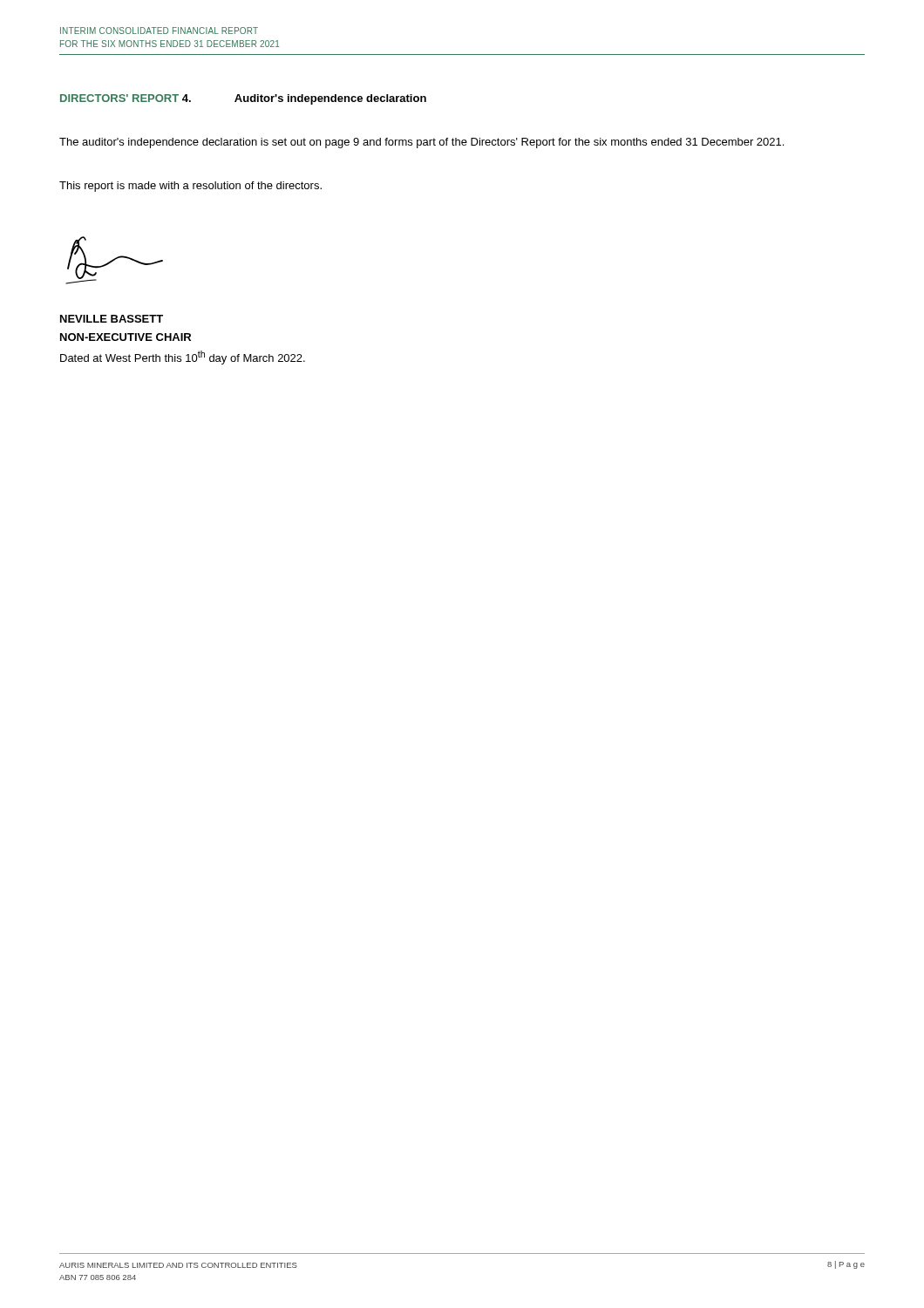The image size is (924, 1308).
Task: Locate the block of text that opens with "The auditor's independence declaration is set"
Action: (x=462, y=142)
